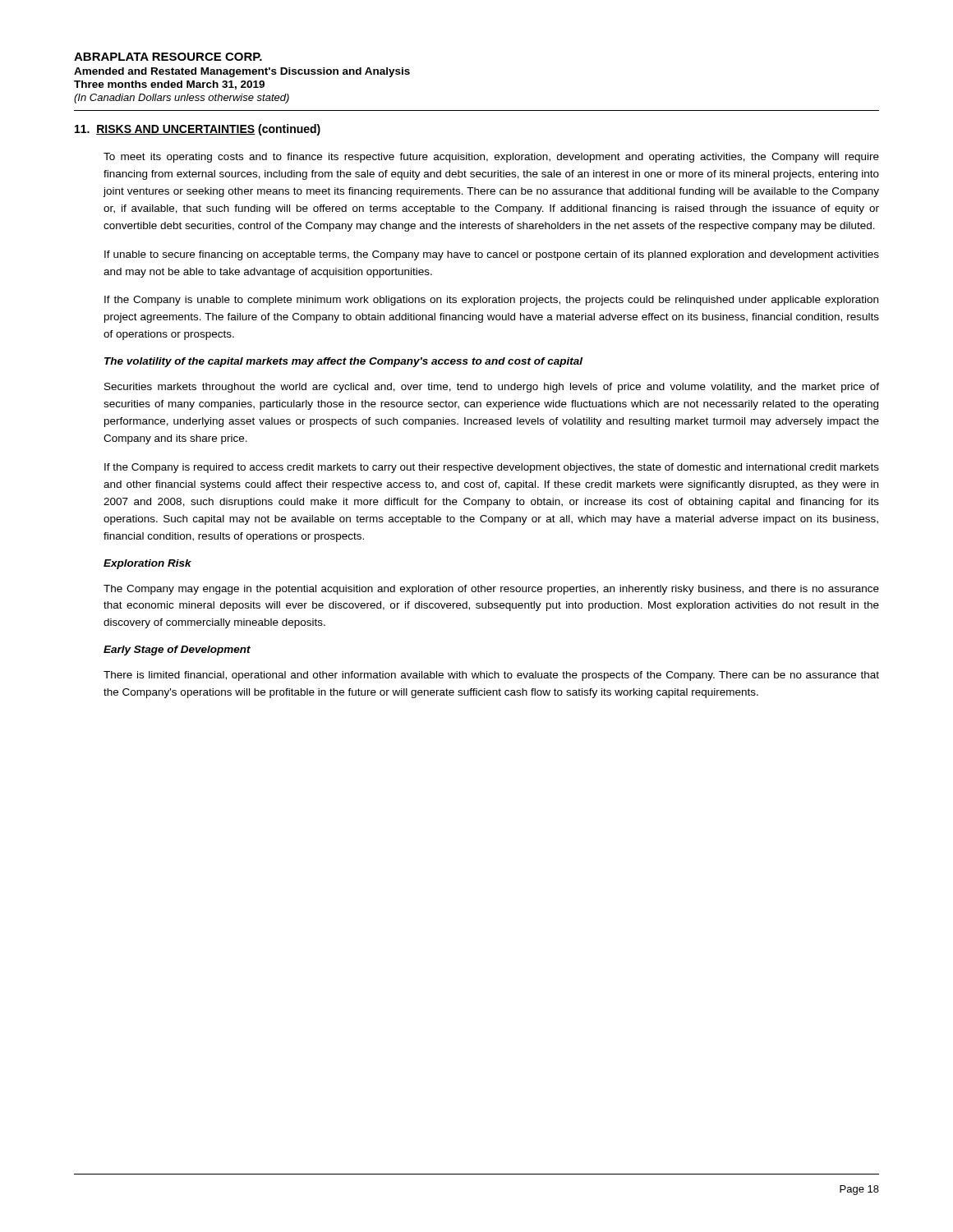Where is the passage that starts "If unable to secure financing on acceptable"?
The height and width of the screenshot is (1232, 953).
coord(491,262)
